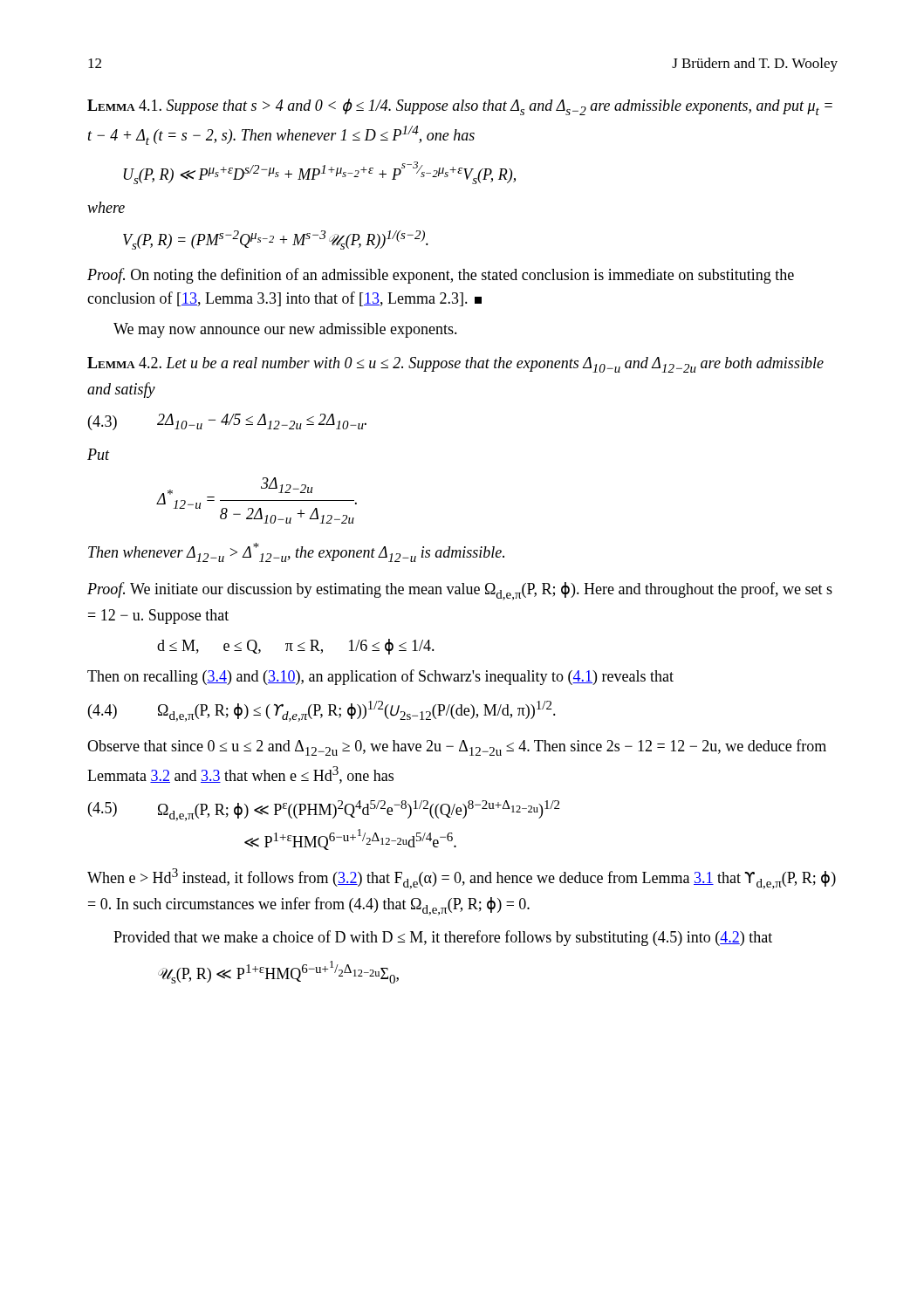The height and width of the screenshot is (1309, 924).
Task: Click where it says "(4.5) Ωd,e,π(P, R; ϕ) ≪ Pε((PHM)2Q4d5/2e−8)1/2((Q/e)8−2u+Δ12−2u)1/2 ≪ P1+εHMQ6−u+1/2Δ12−2ud5/4e−6."
Action: (x=462, y=824)
